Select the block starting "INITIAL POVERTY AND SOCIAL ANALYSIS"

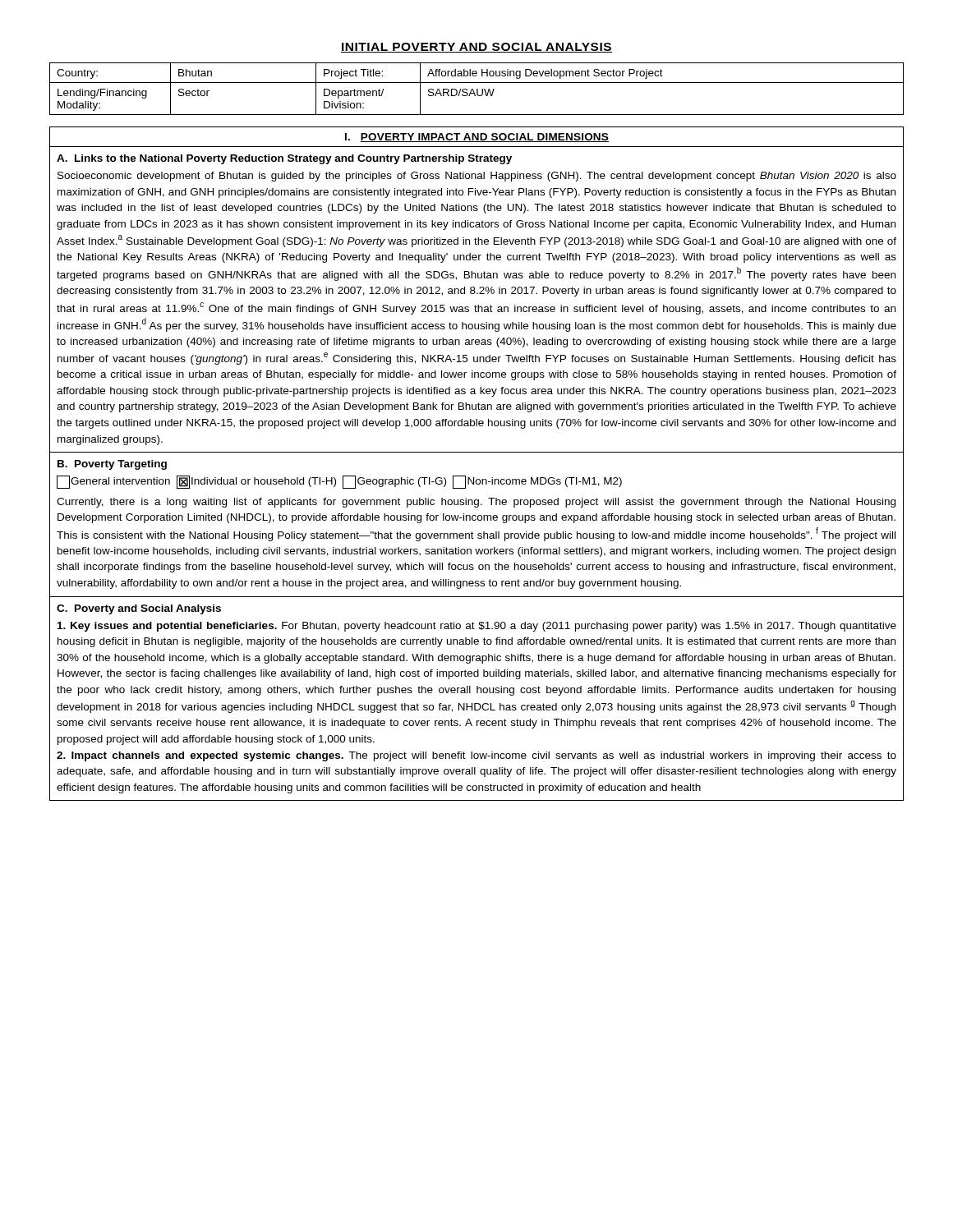476,47
